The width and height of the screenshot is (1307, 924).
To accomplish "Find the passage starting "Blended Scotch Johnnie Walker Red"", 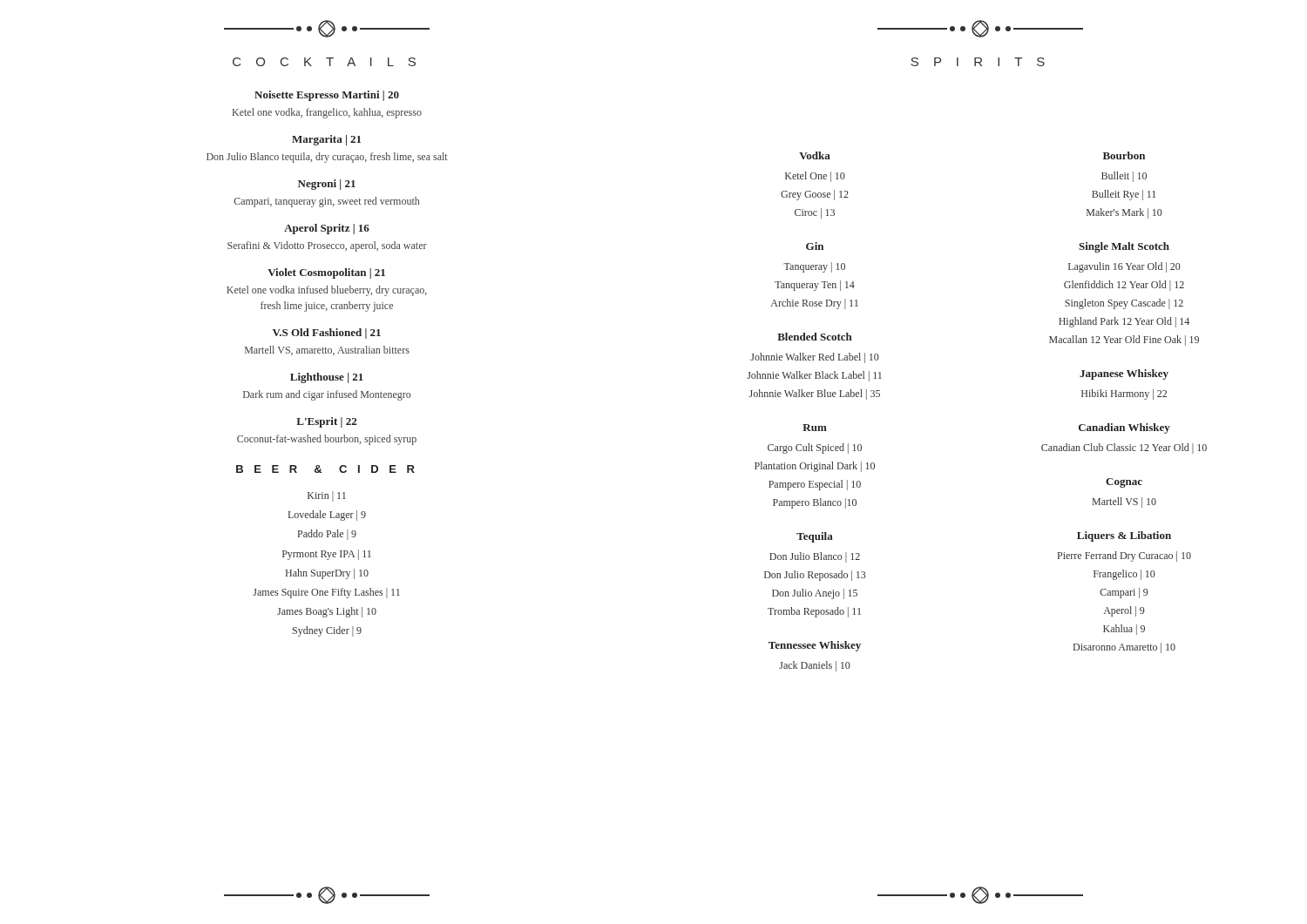I will click(815, 367).
